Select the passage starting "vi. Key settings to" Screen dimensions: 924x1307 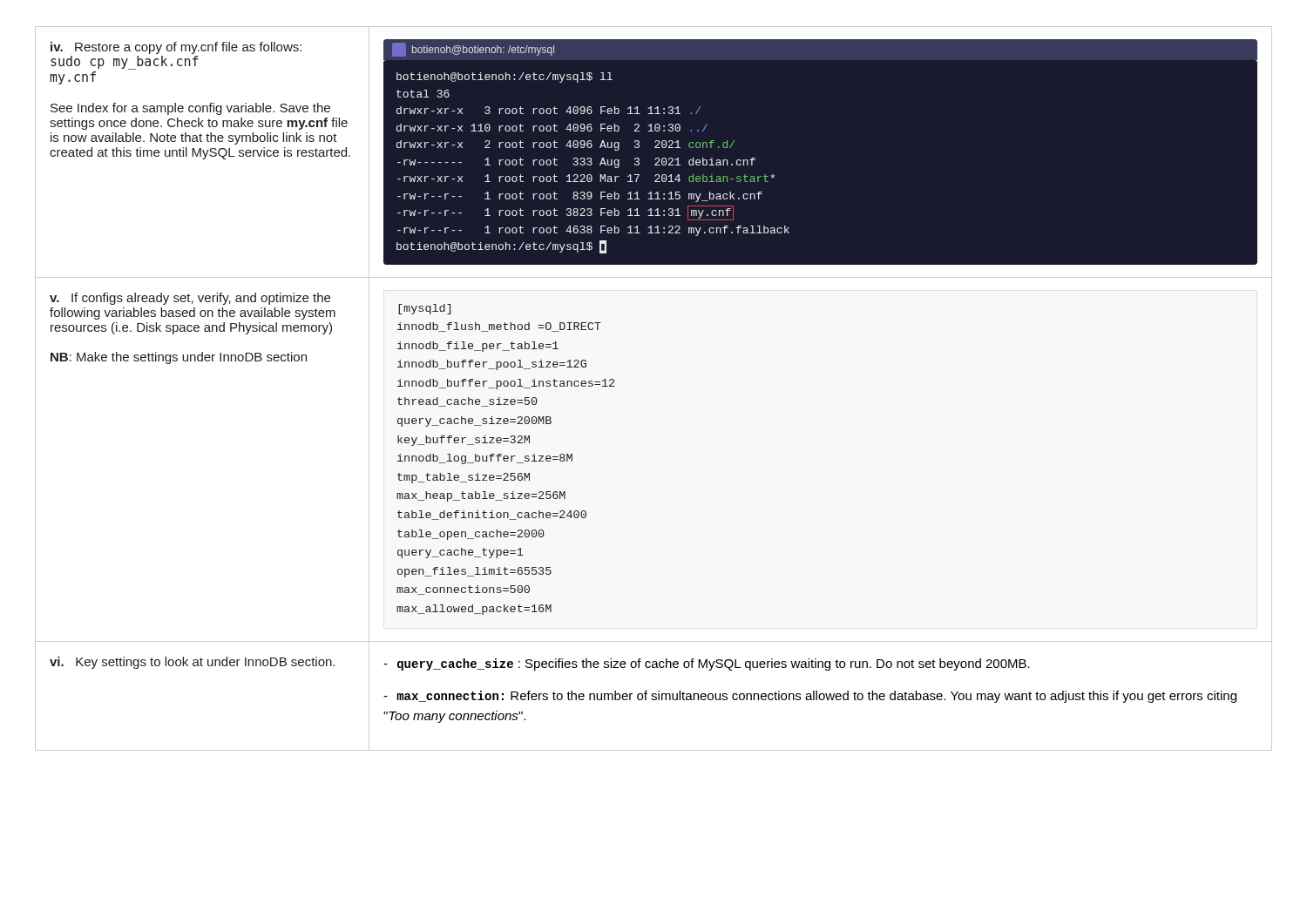pos(193,661)
